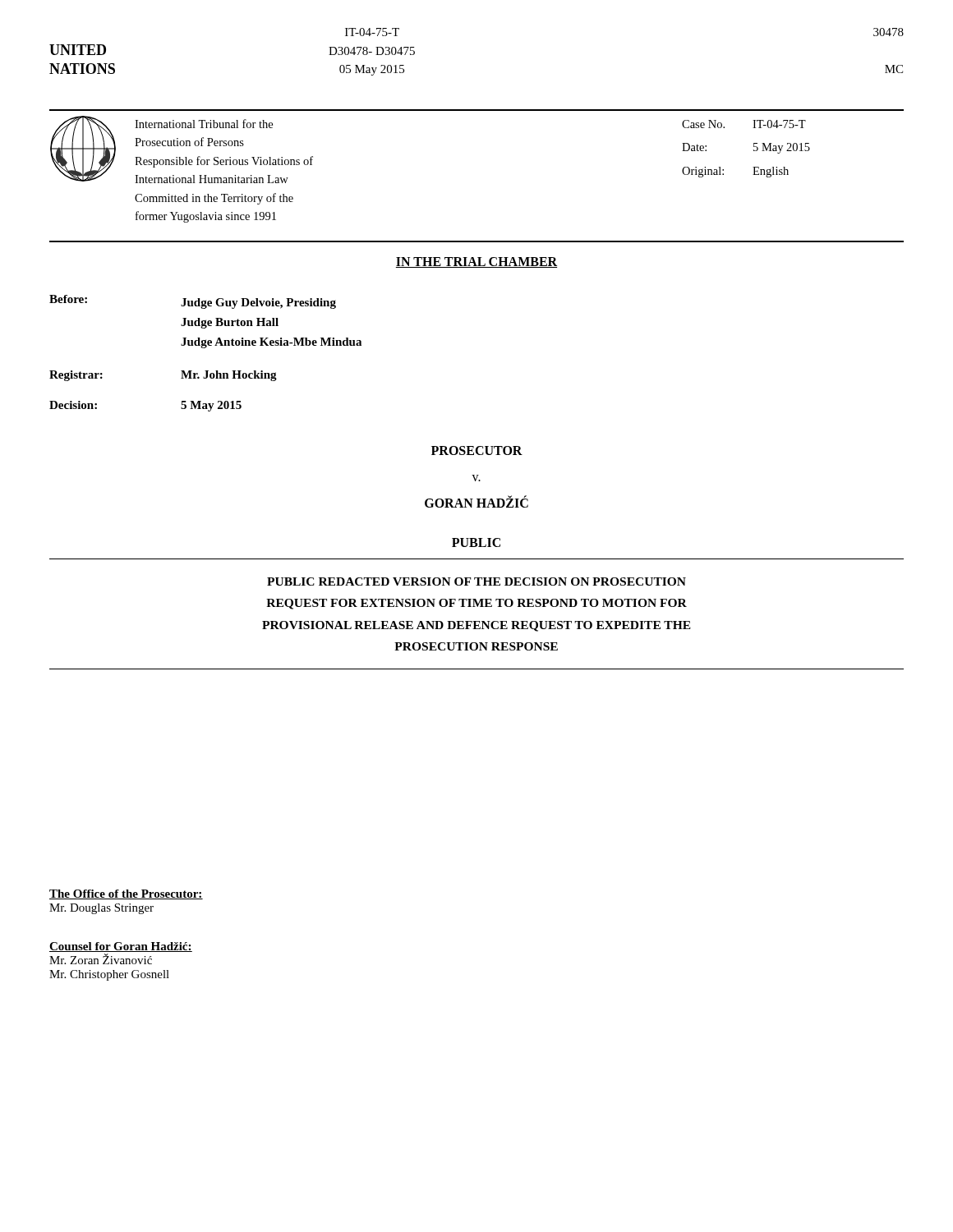Click on the table containing "International Tribunal for"
This screenshot has width=953, height=1232.
[476, 178]
